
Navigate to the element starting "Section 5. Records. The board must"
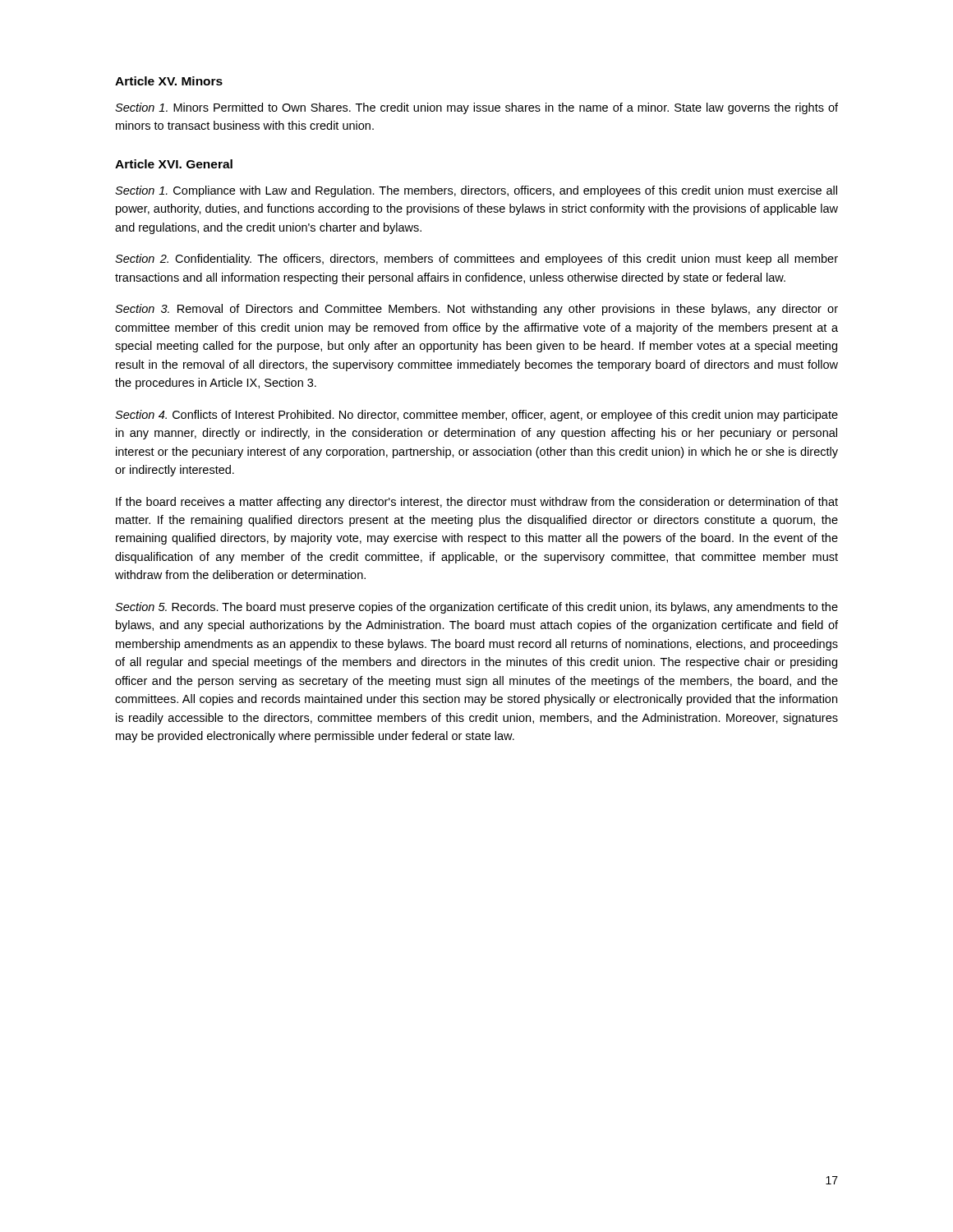476,671
